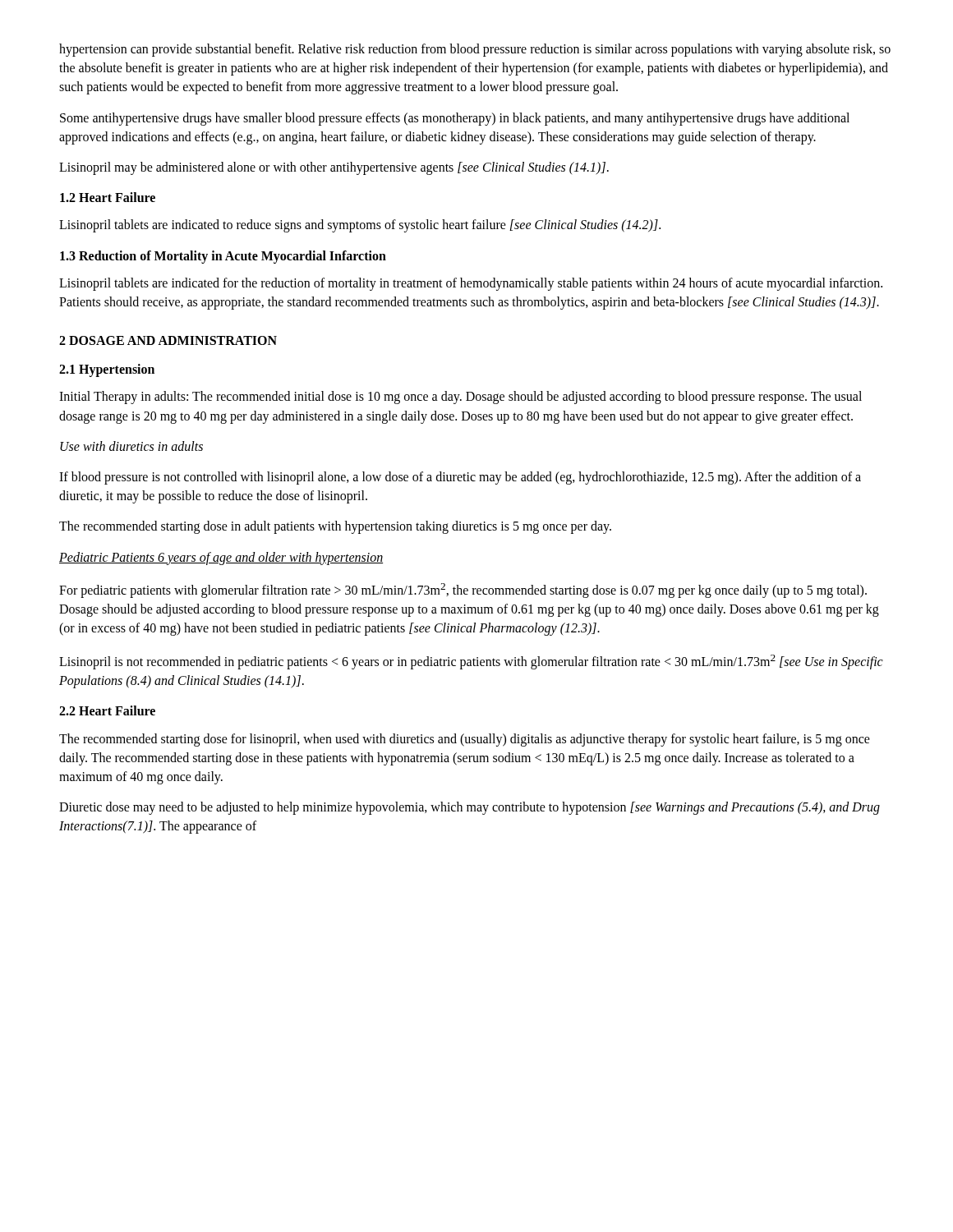The image size is (953, 1232).
Task: Click on the section header containing "2.2 Heart Failure"
Action: (x=107, y=711)
